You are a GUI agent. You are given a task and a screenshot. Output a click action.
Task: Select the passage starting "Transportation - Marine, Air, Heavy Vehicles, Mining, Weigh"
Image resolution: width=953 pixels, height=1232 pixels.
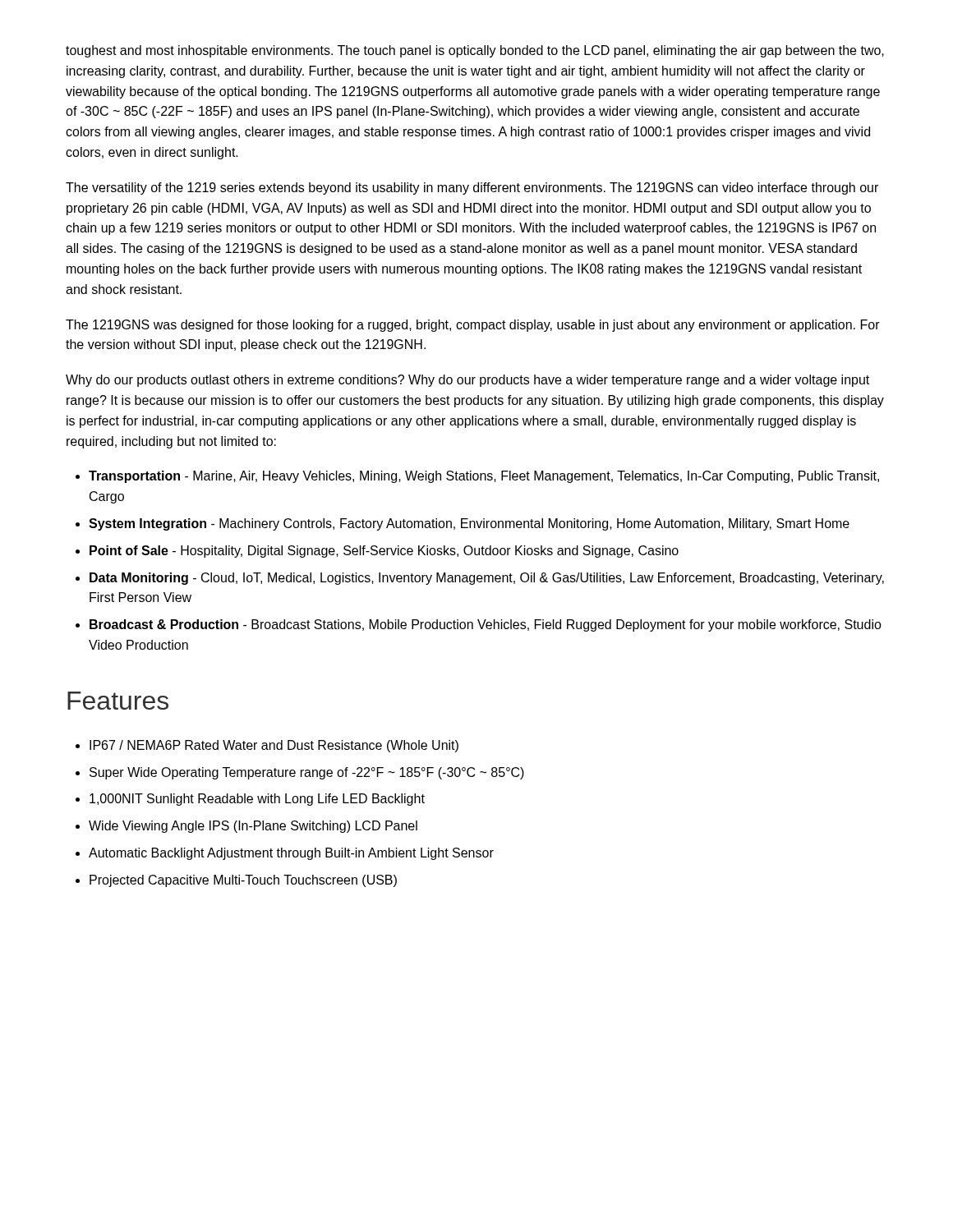484,486
